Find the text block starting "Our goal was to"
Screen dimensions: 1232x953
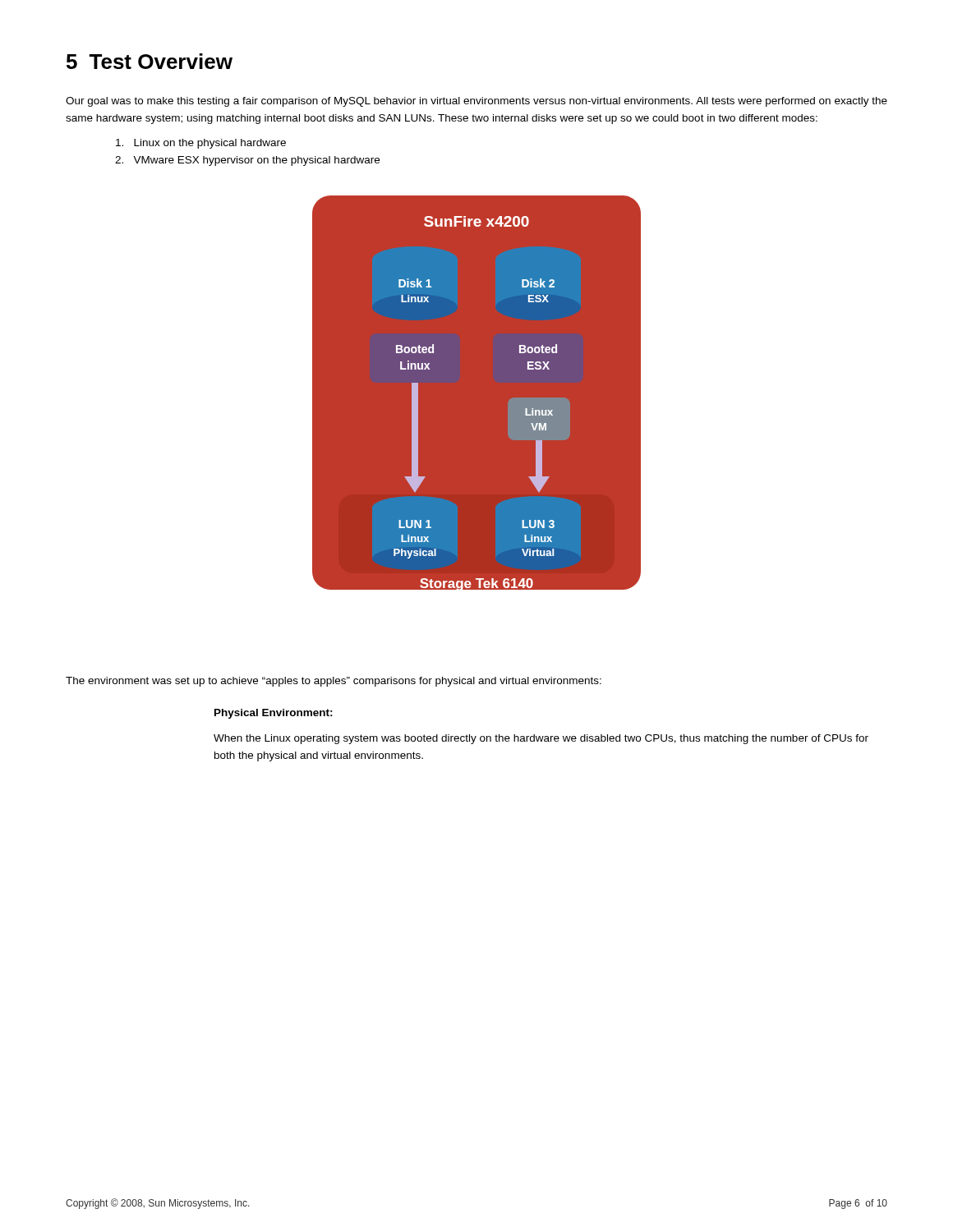476,109
